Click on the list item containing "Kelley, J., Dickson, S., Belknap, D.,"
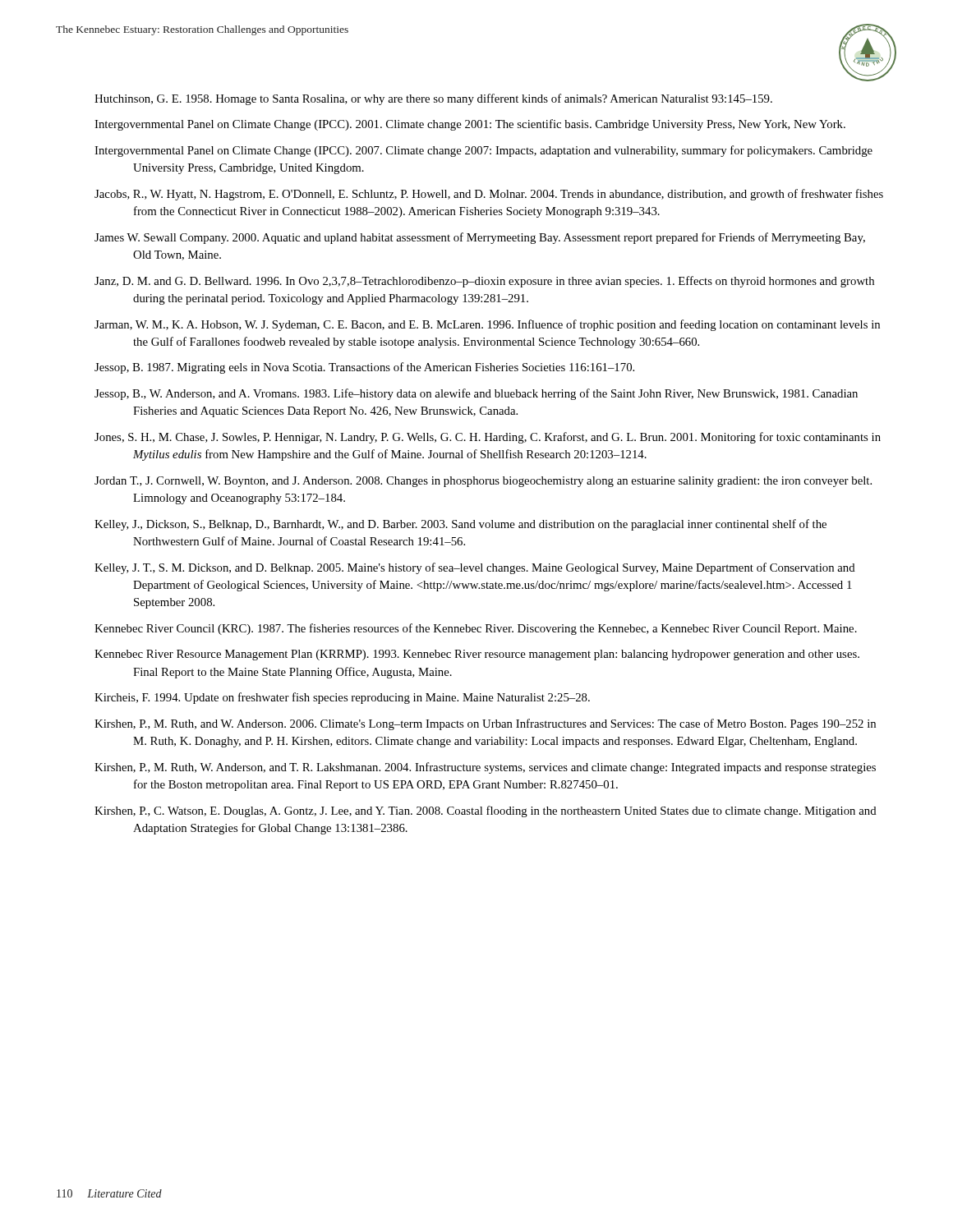The image size is (953, 1232). (461, 532)
